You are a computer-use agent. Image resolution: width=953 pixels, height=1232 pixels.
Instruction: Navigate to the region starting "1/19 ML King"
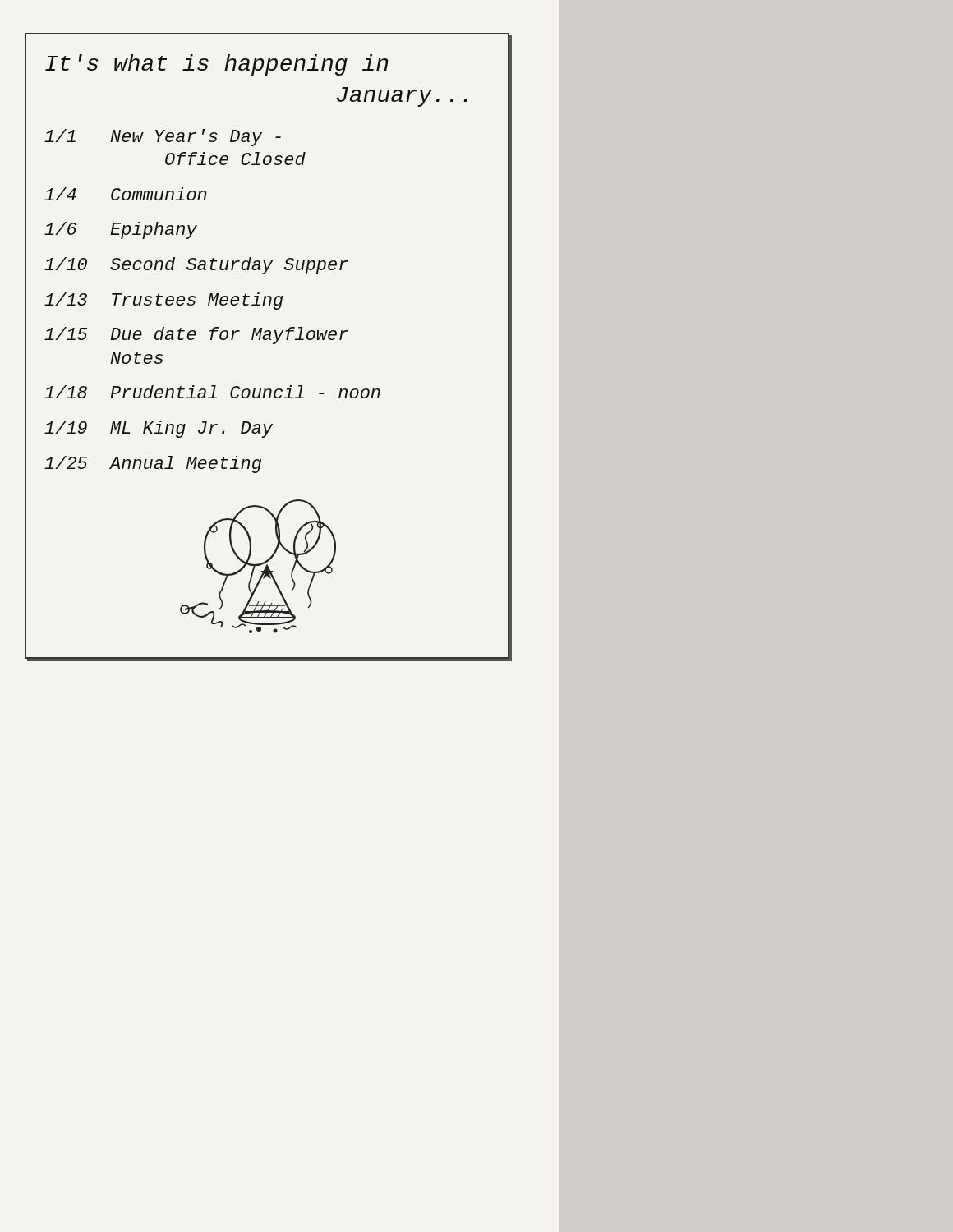pos(159,430)
